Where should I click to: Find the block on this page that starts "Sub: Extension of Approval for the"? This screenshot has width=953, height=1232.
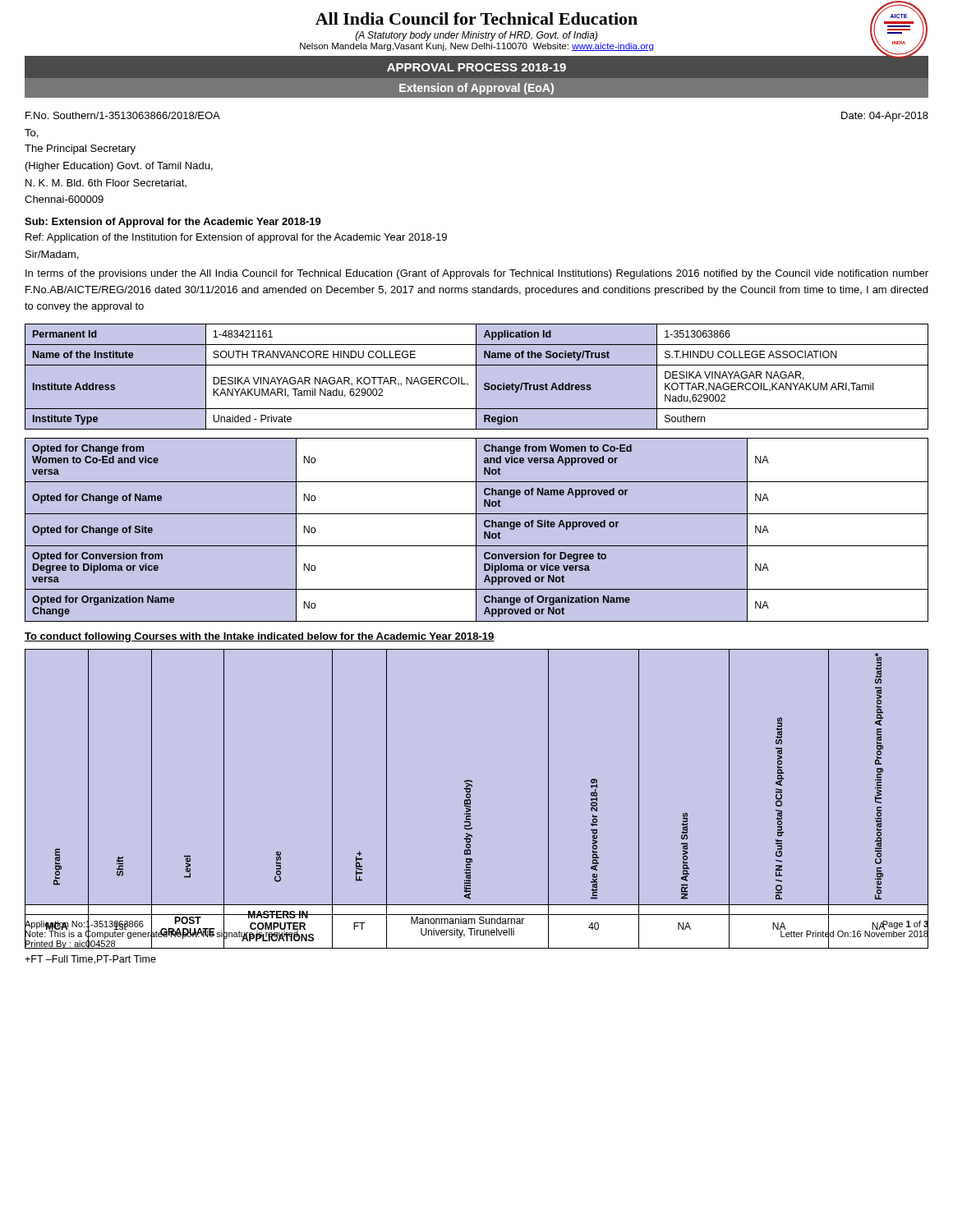(173, 222)
